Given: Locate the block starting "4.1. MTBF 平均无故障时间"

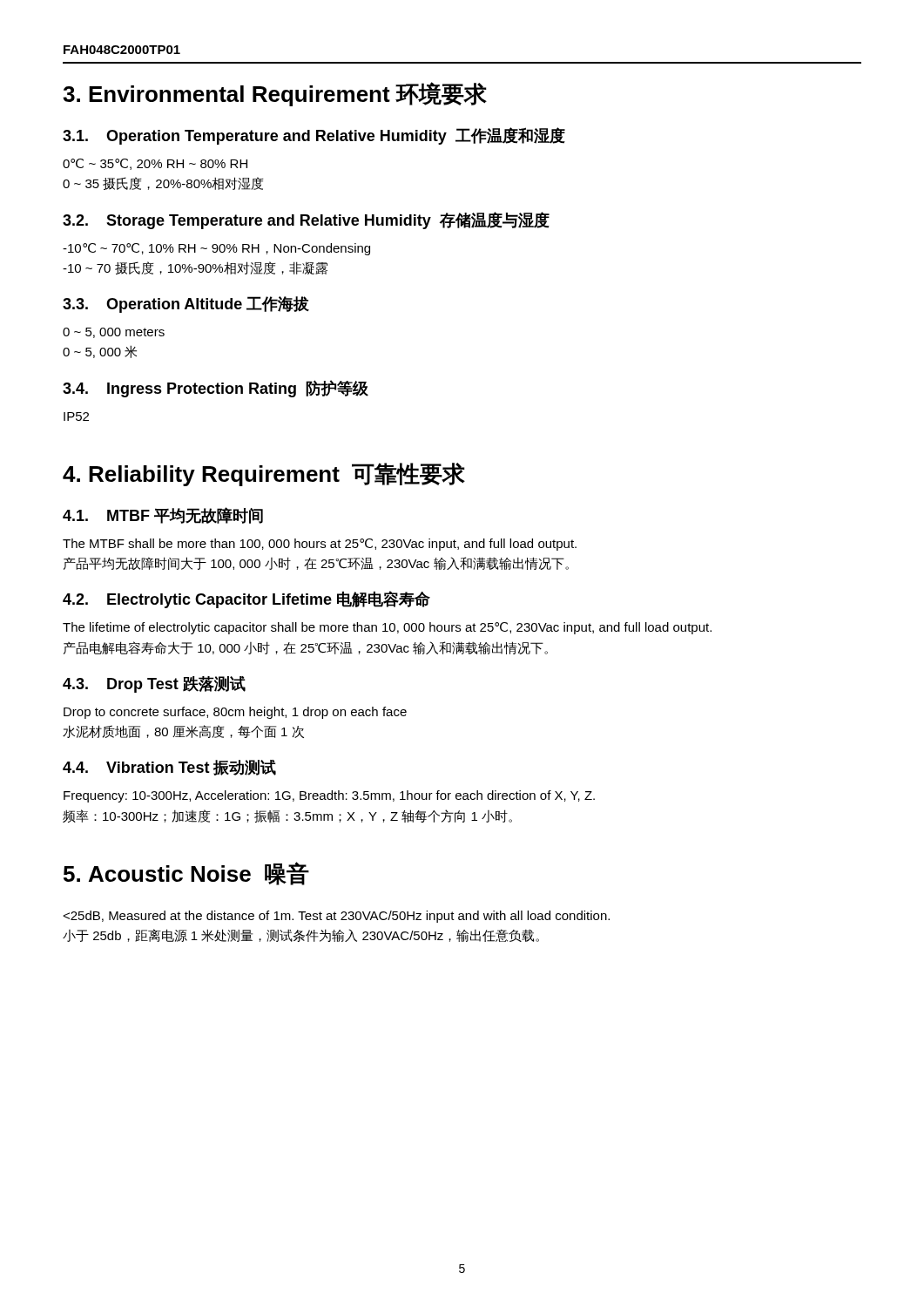Looking at the screenshot, I should pyautogui.click(x=163, y=516).
